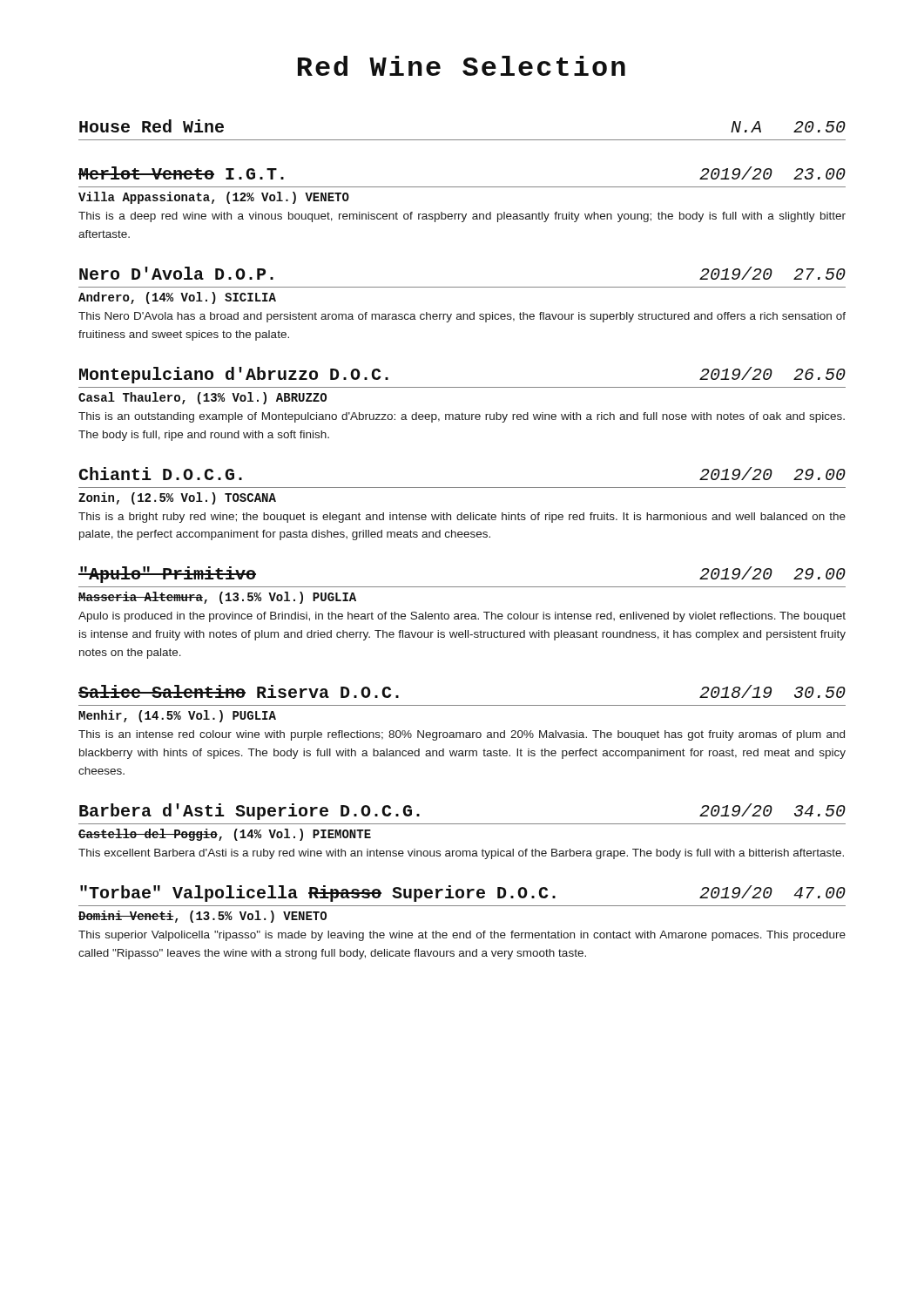Select the section header with the text "House Red Wine N.A 20.50"
Viewport: 924px width, 1307px height.
(x=462, y=129)
